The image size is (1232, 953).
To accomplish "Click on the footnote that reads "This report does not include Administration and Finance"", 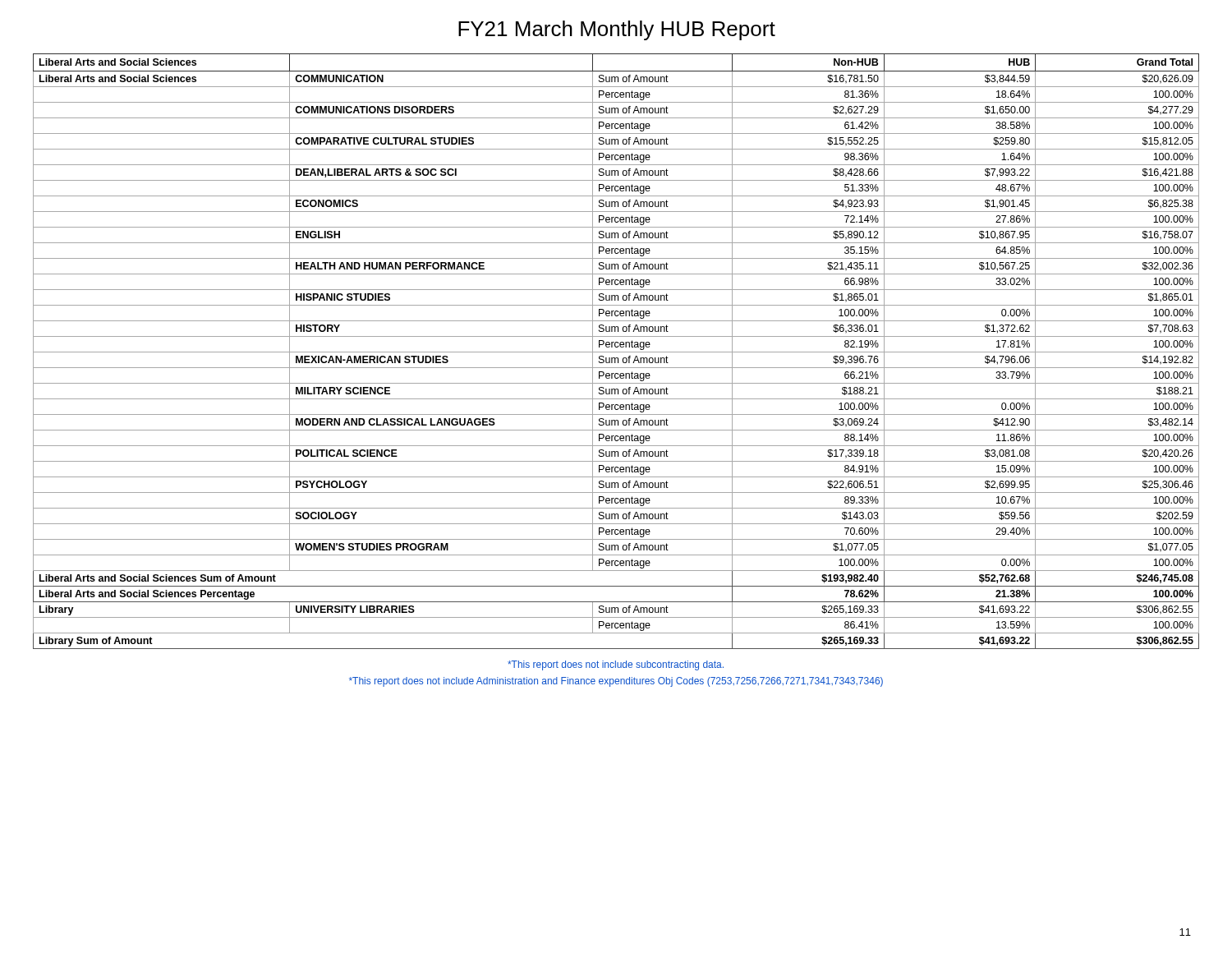I will coord(616,681).
